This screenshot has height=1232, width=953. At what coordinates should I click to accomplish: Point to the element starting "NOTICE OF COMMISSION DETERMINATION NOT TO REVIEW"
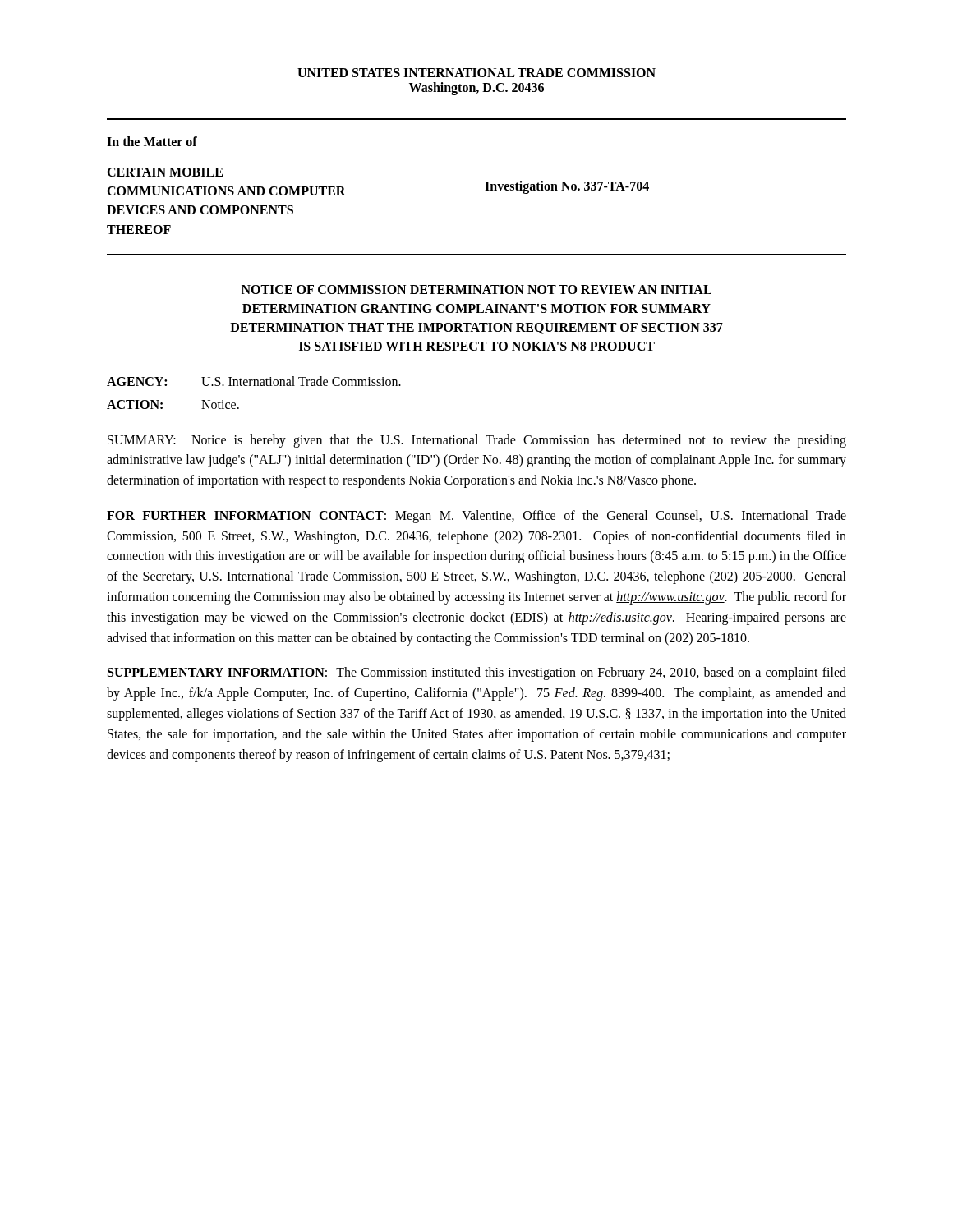click(x=476, y=318)
